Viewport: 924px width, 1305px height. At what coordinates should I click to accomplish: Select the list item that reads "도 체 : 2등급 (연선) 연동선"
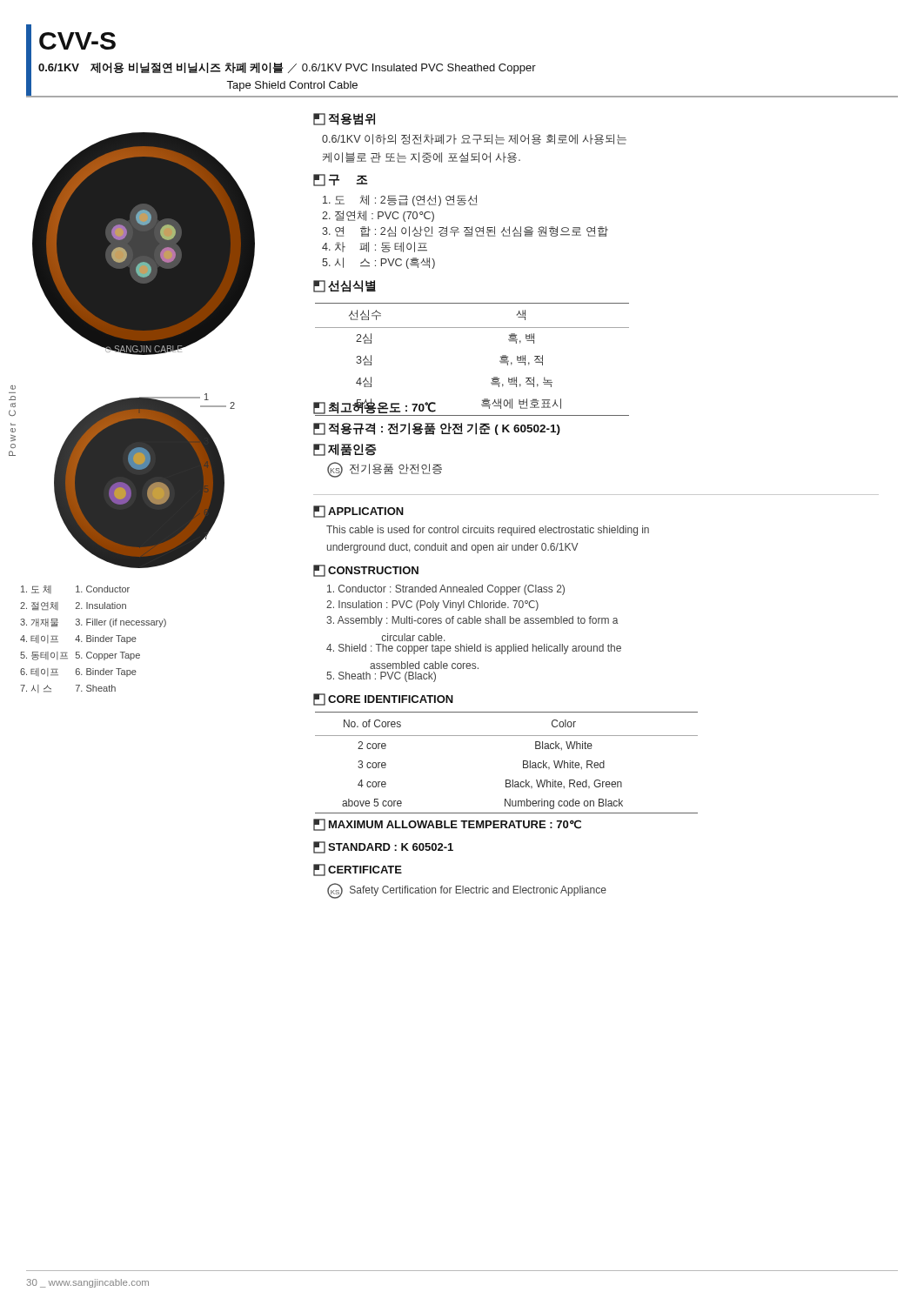[400, 200]
